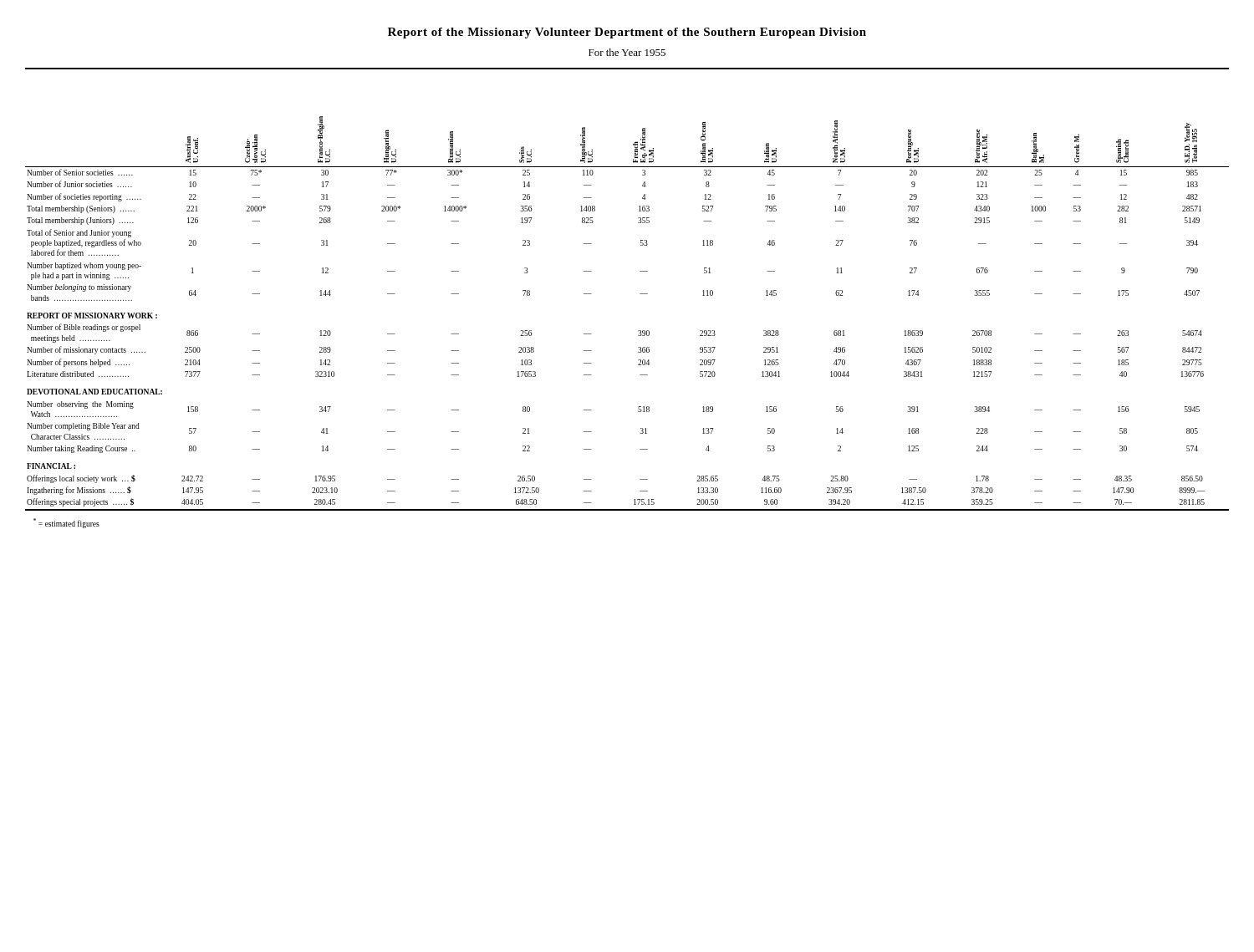
Task: Find the title containing "Report of the Missionary Volunteer"
Action: point(627,32)
